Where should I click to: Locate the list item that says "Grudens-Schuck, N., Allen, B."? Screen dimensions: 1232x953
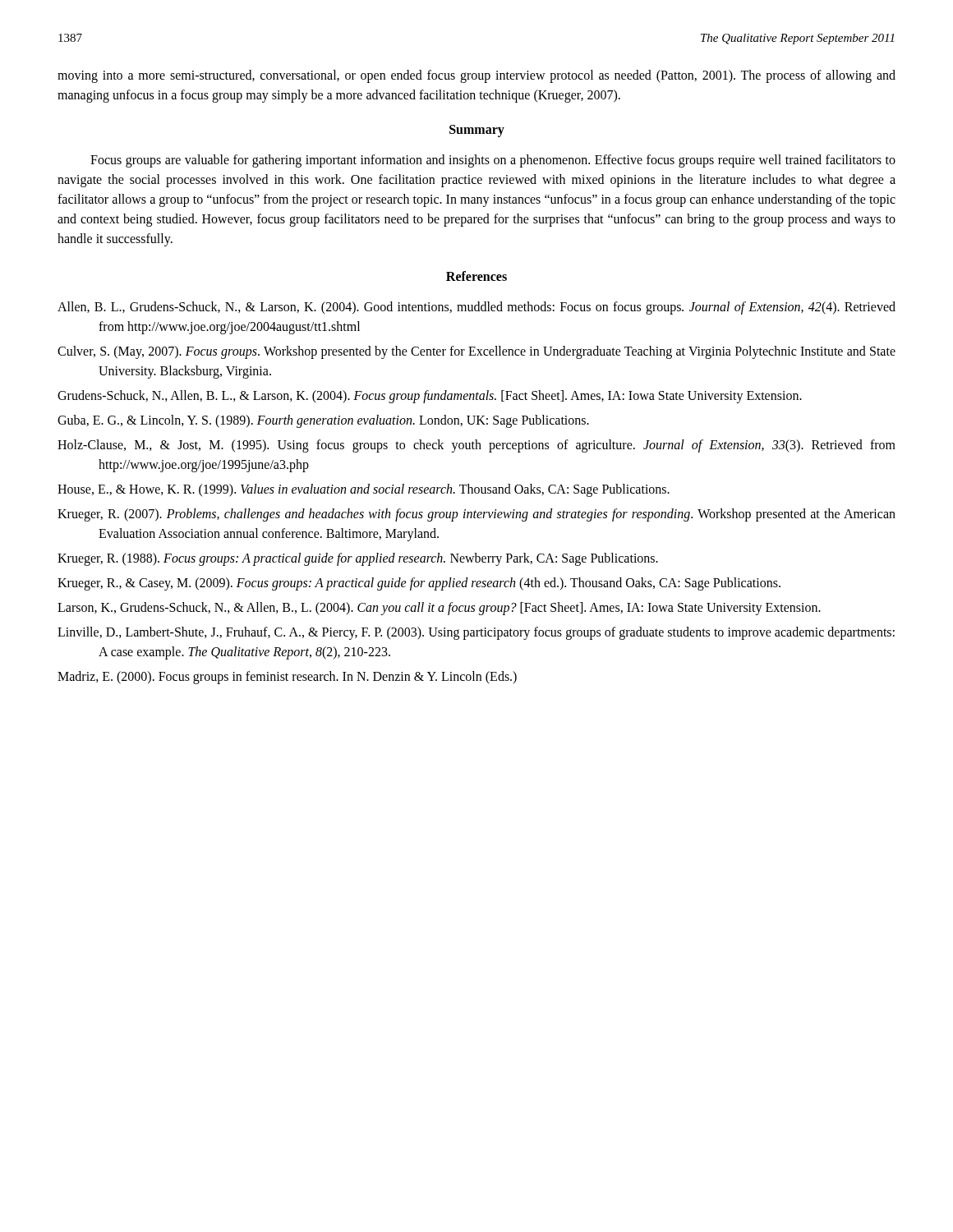coord(430,396)
